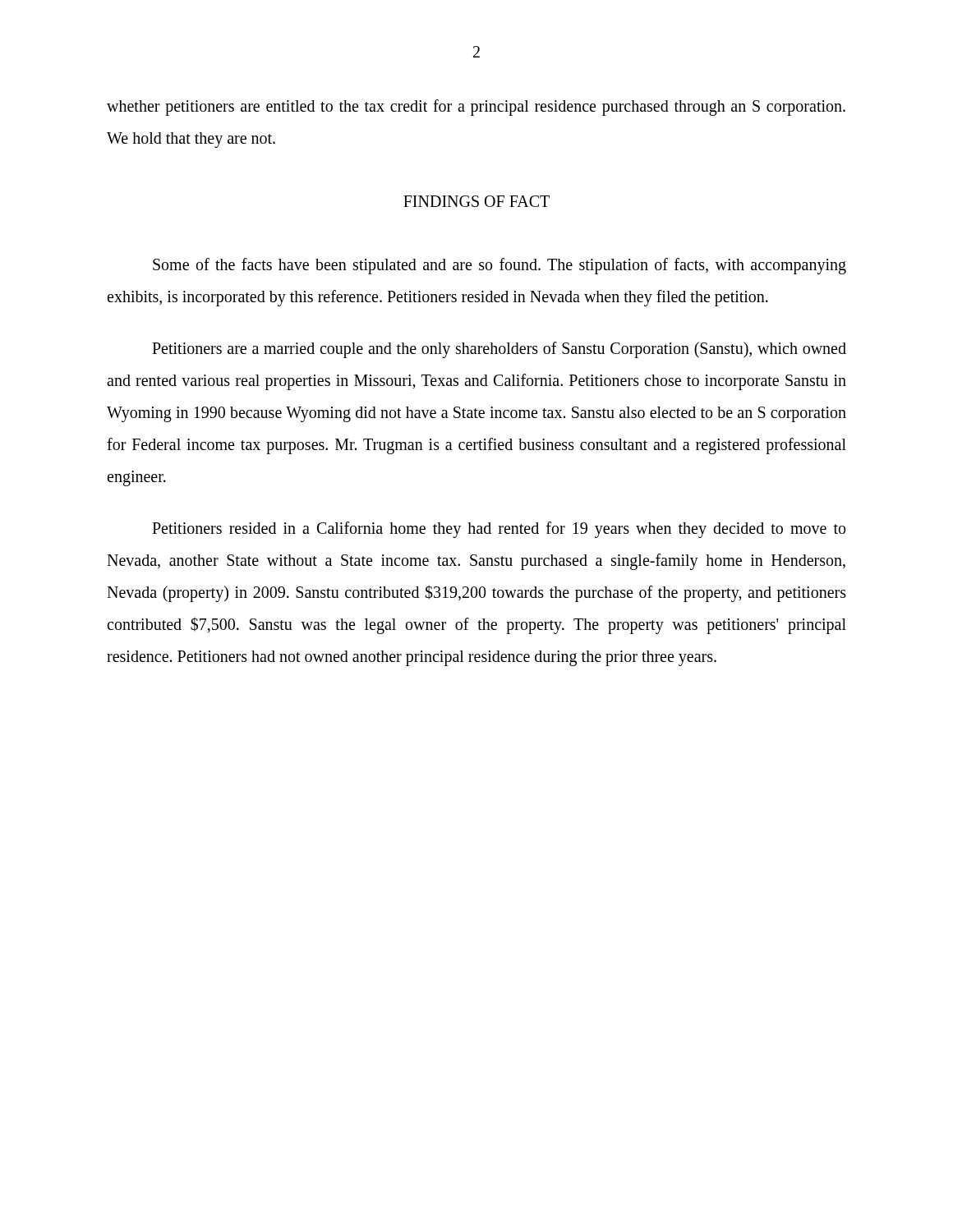Viewport: 953px width, 1232px height.
Task: Locate a section header
Action: [x=476, y=201]
